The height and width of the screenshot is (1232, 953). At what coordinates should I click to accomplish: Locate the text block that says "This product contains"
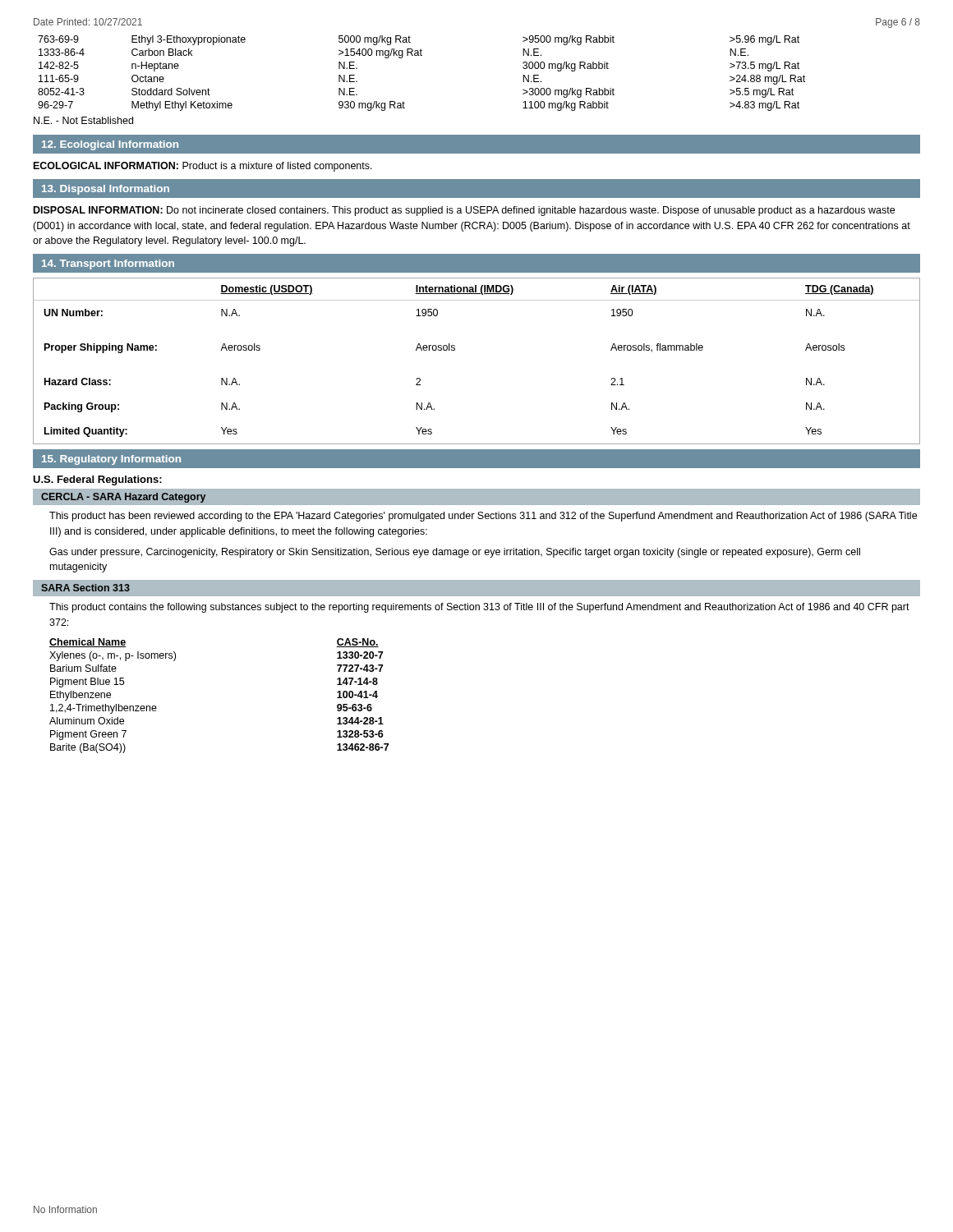pyautogui.click(x=479, y=615)
